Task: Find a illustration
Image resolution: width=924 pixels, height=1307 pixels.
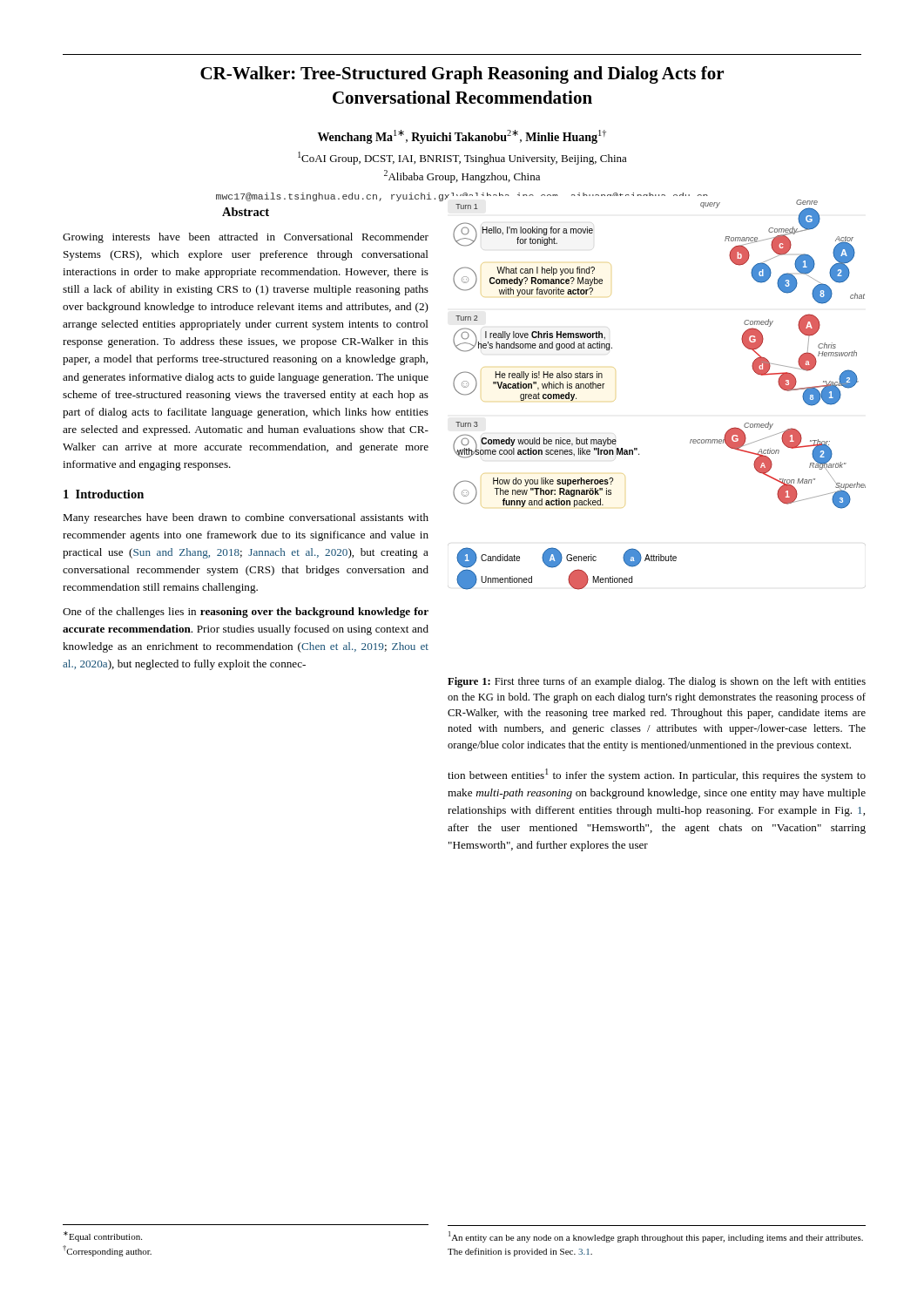Action: [657, 431]
